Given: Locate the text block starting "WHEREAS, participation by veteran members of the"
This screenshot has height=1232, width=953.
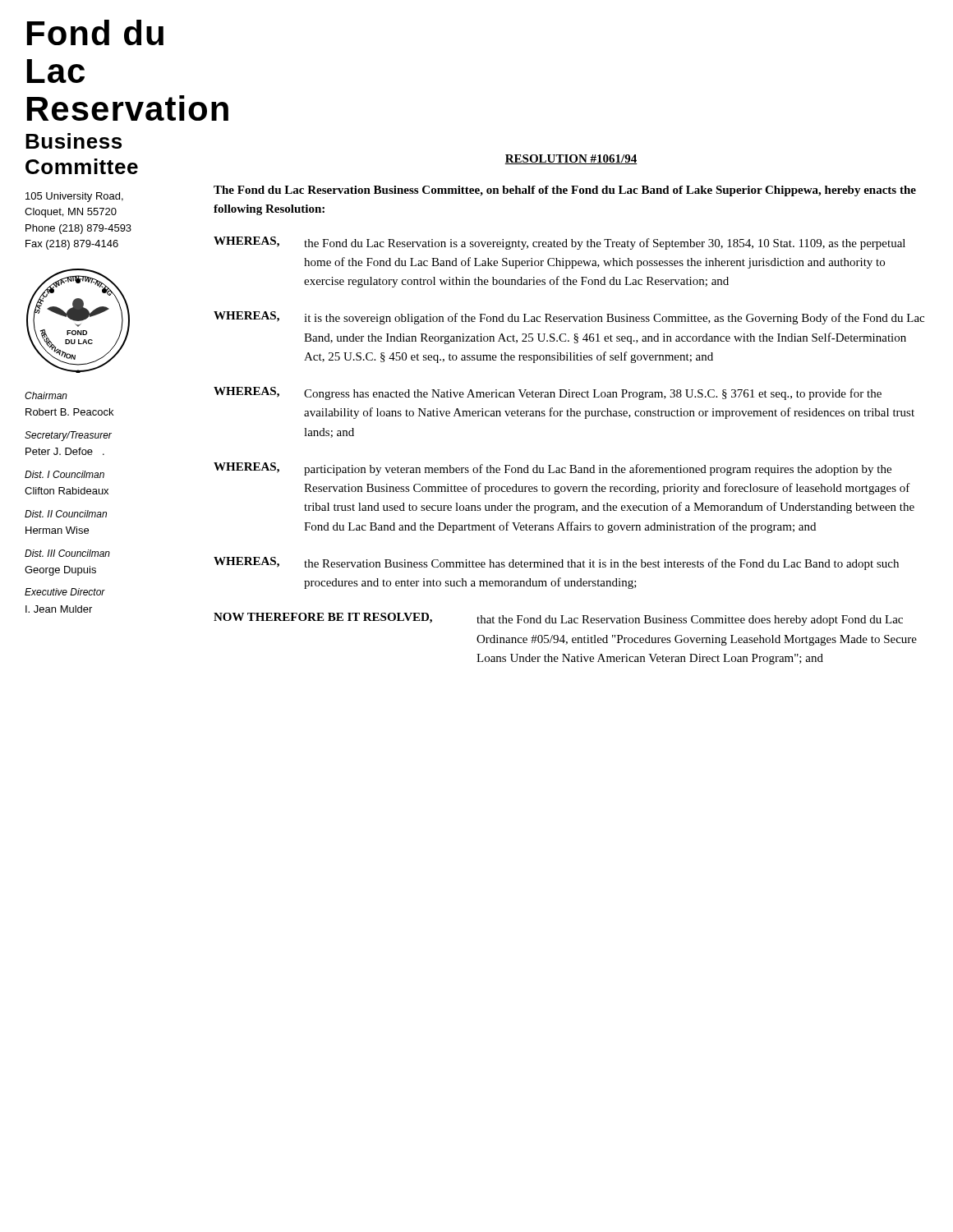Looking at the screenshot, I should click(x=571, y=498).
